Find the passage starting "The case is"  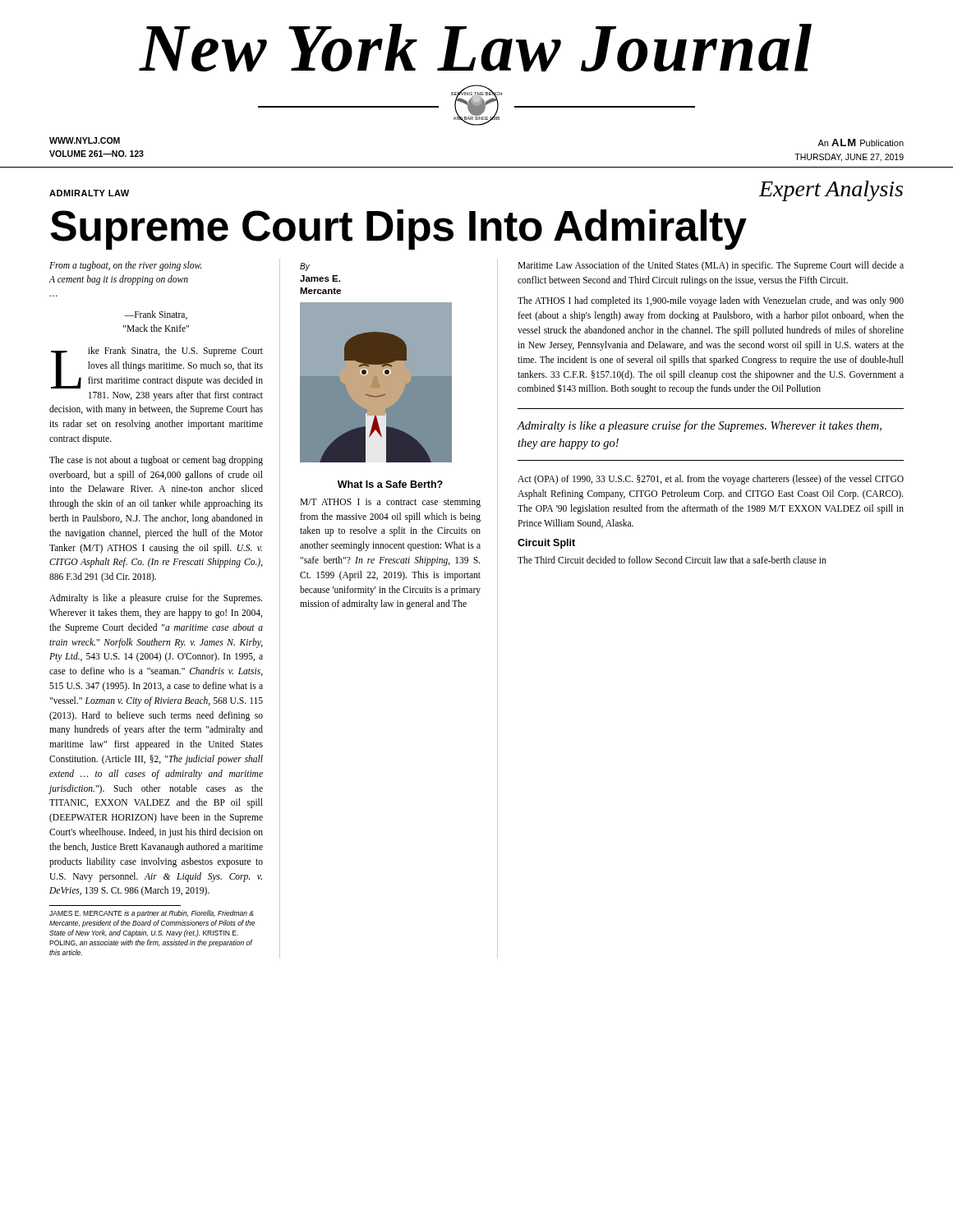156,518
